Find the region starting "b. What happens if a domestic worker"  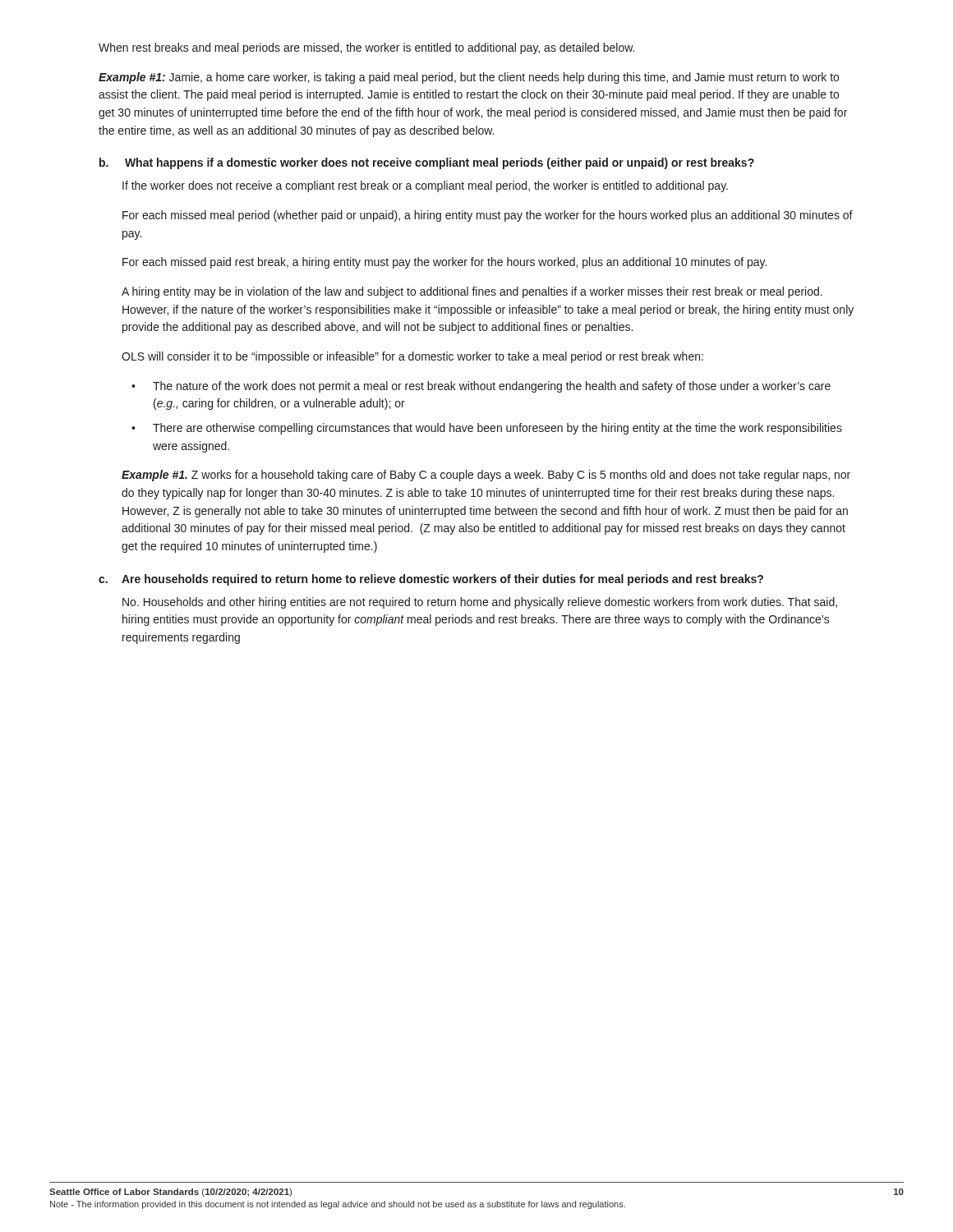click(x=426, y=164)
